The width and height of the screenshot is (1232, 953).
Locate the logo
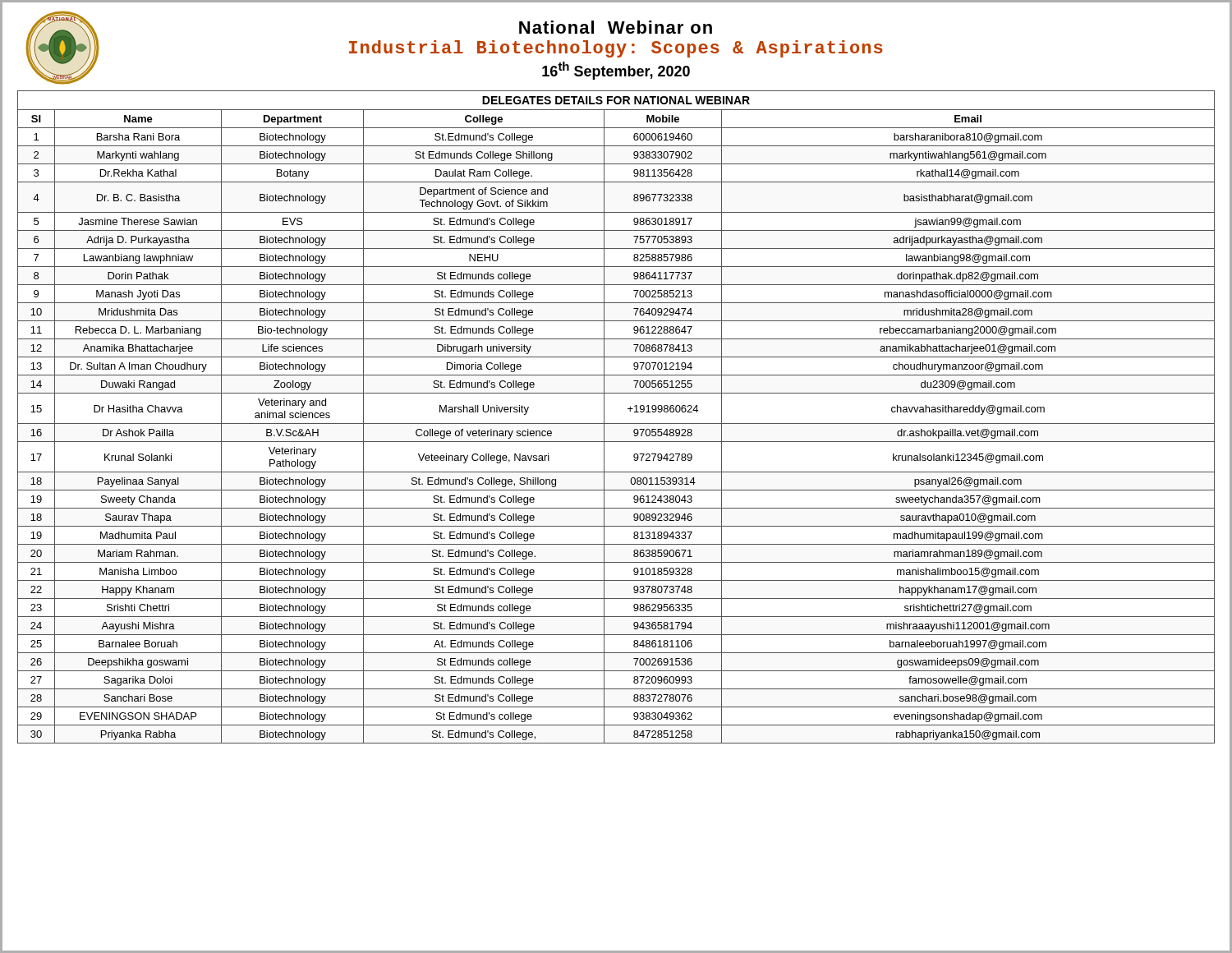click(x=62, y=49)
